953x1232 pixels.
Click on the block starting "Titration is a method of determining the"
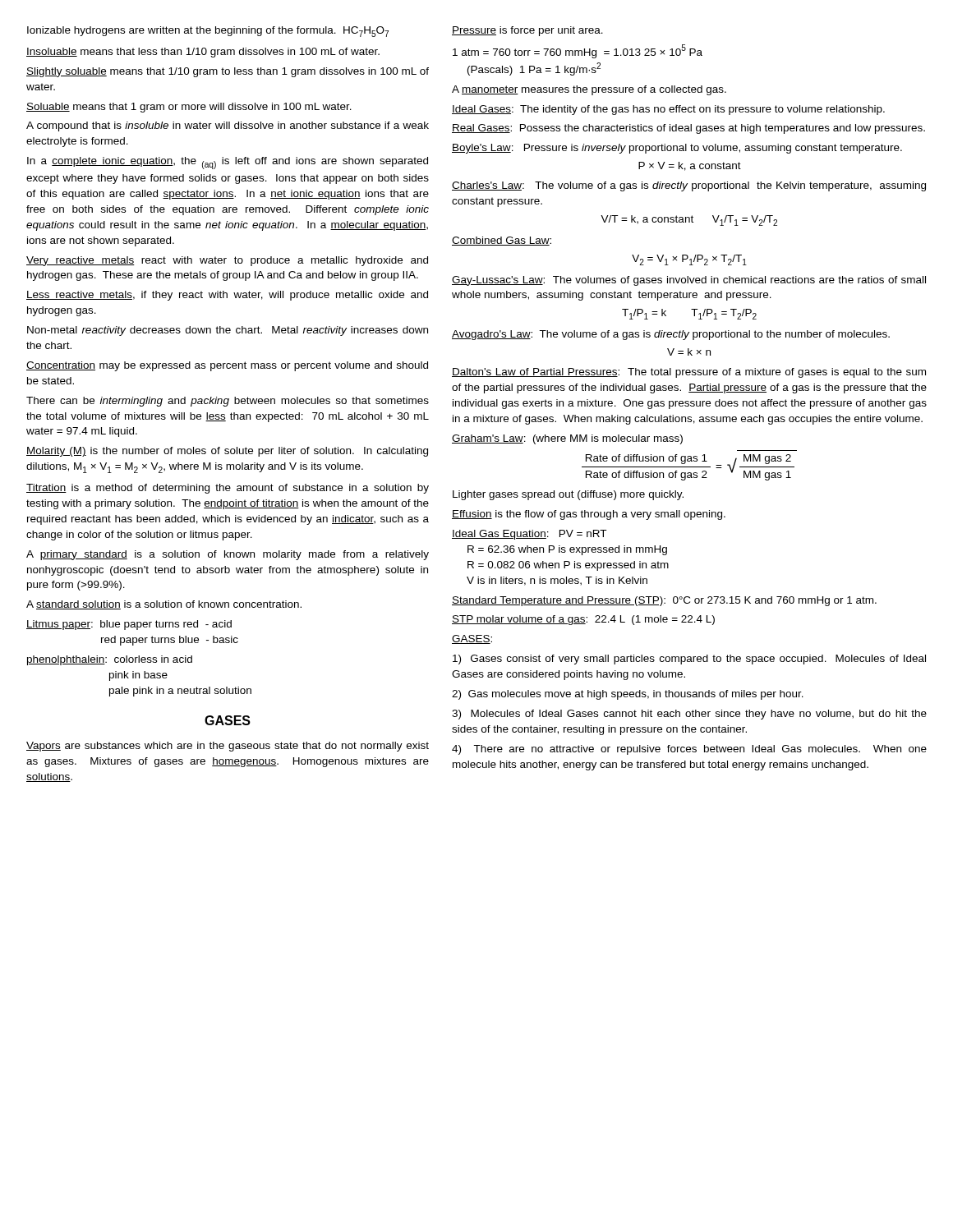(228, 511)
